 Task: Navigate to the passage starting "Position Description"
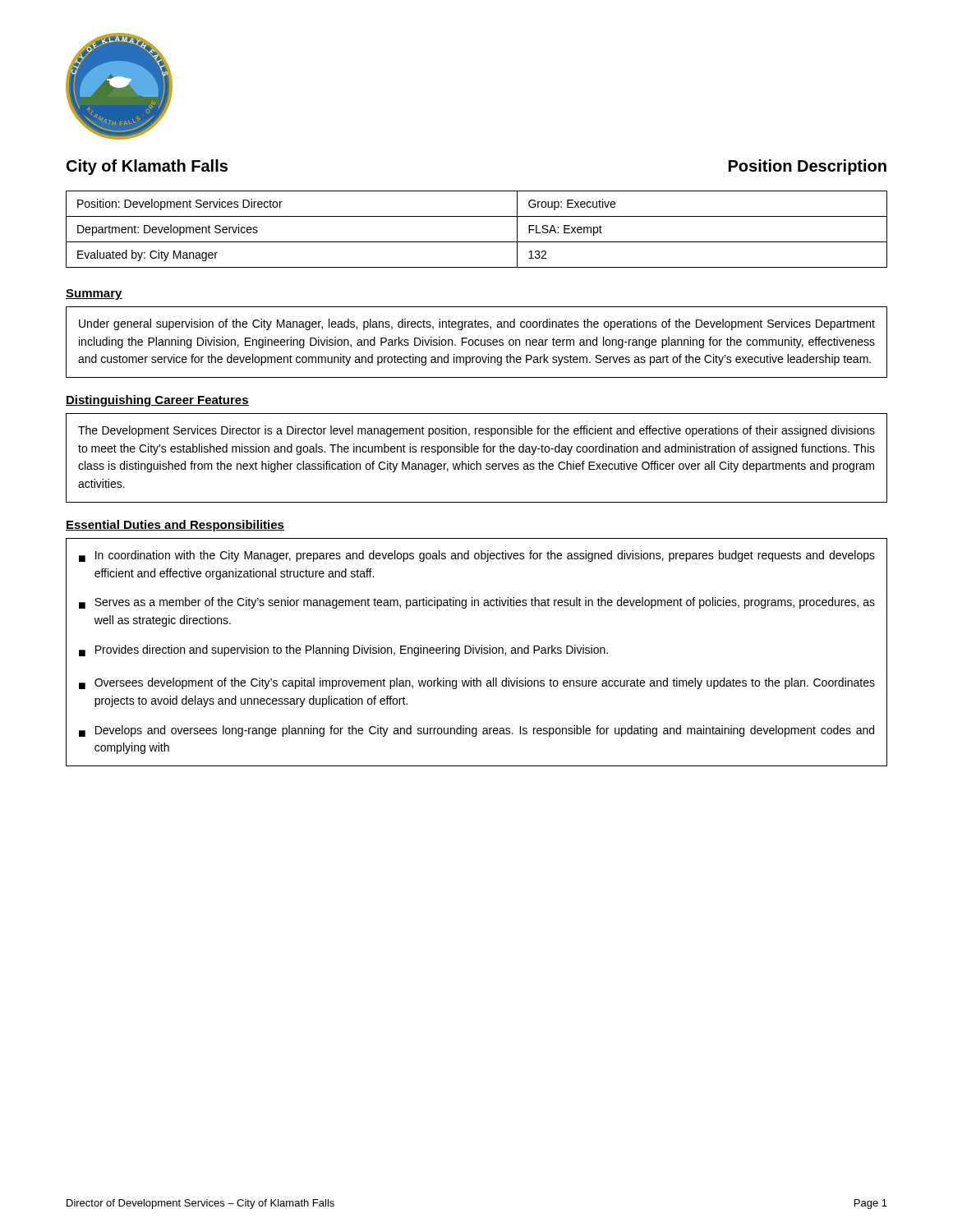(807, 166)
